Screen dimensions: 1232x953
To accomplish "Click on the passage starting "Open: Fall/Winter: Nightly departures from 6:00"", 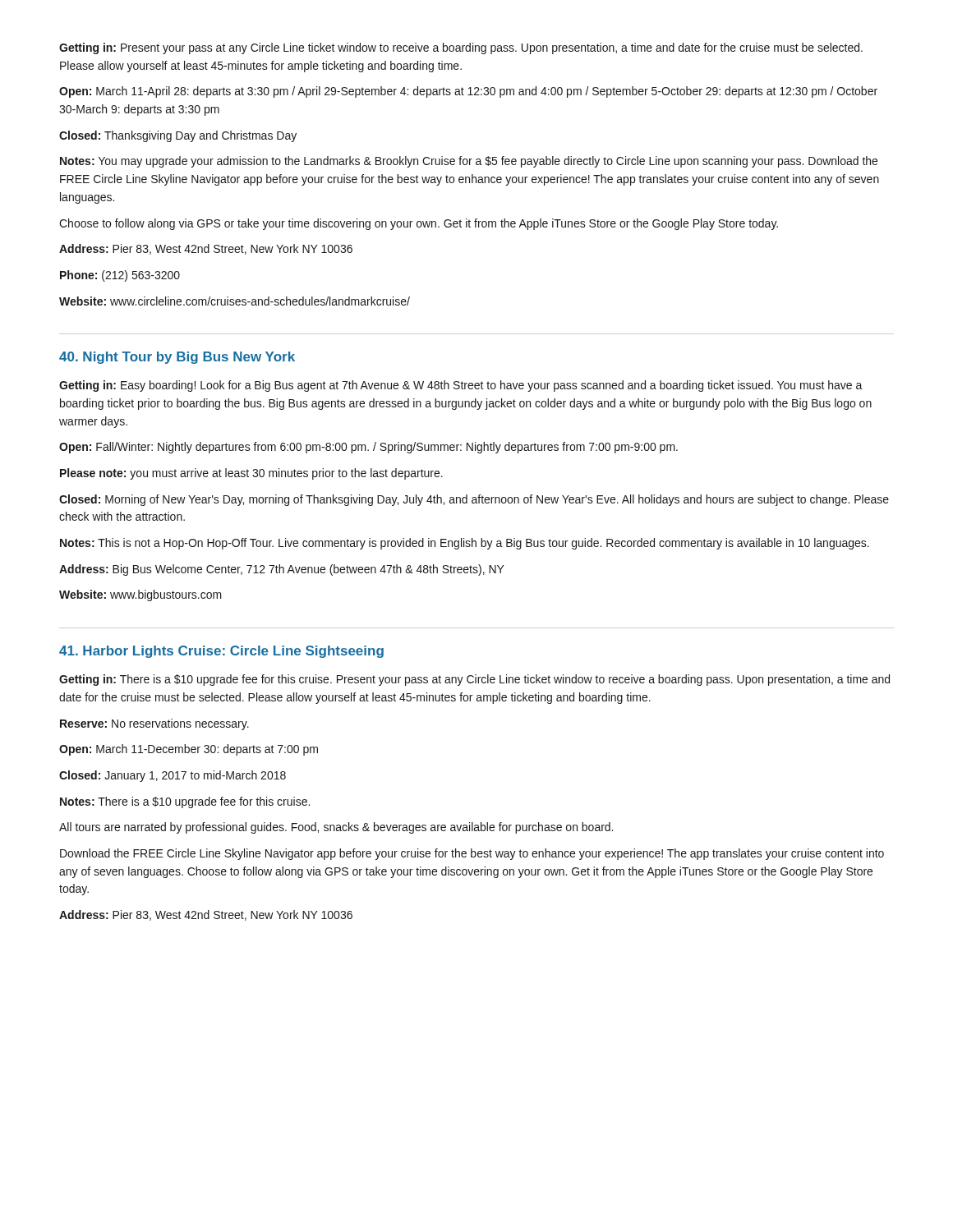I will tap(369, 447).
